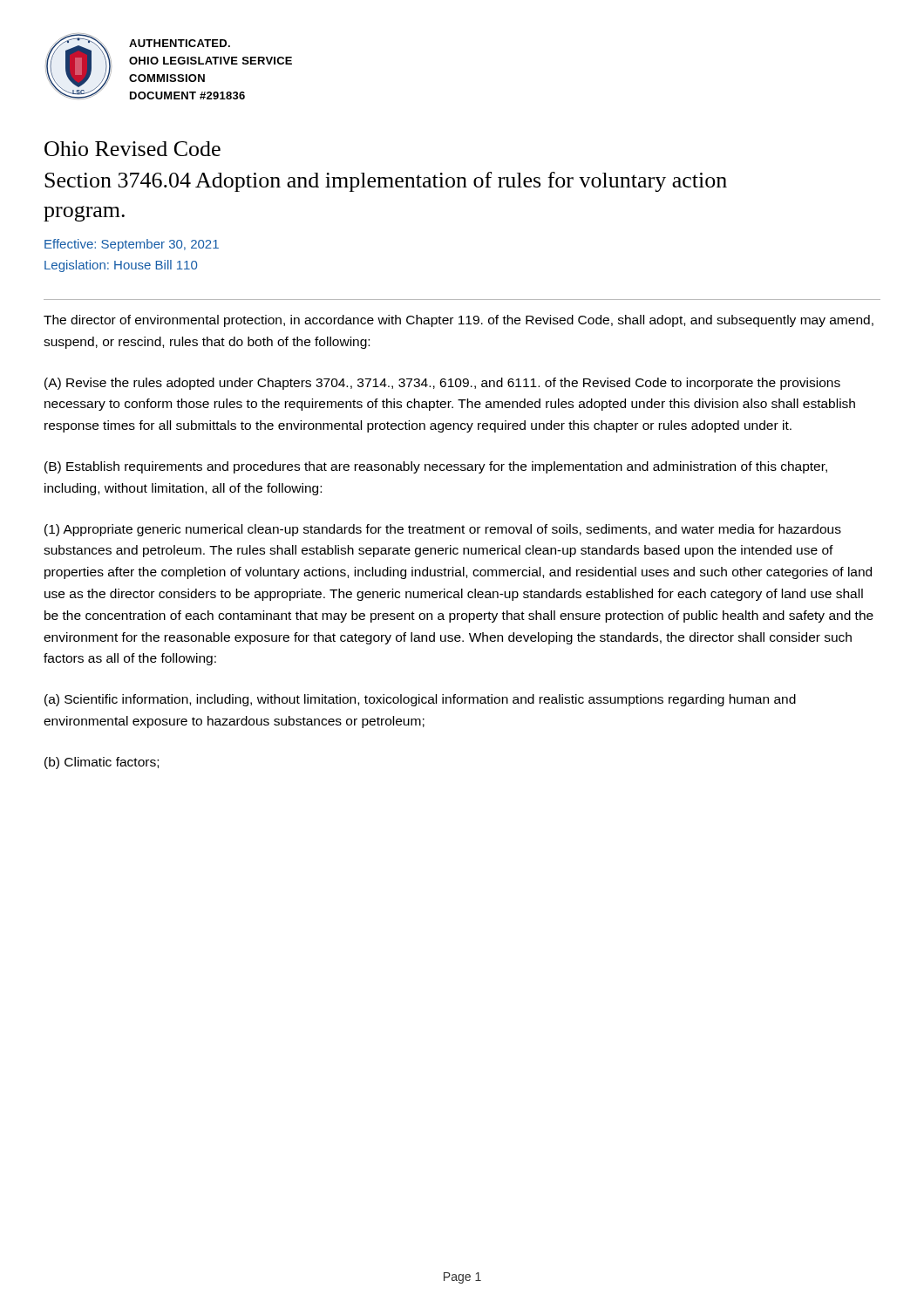Where does it say "(b) Climatic factors;"?

pos(102,761)
